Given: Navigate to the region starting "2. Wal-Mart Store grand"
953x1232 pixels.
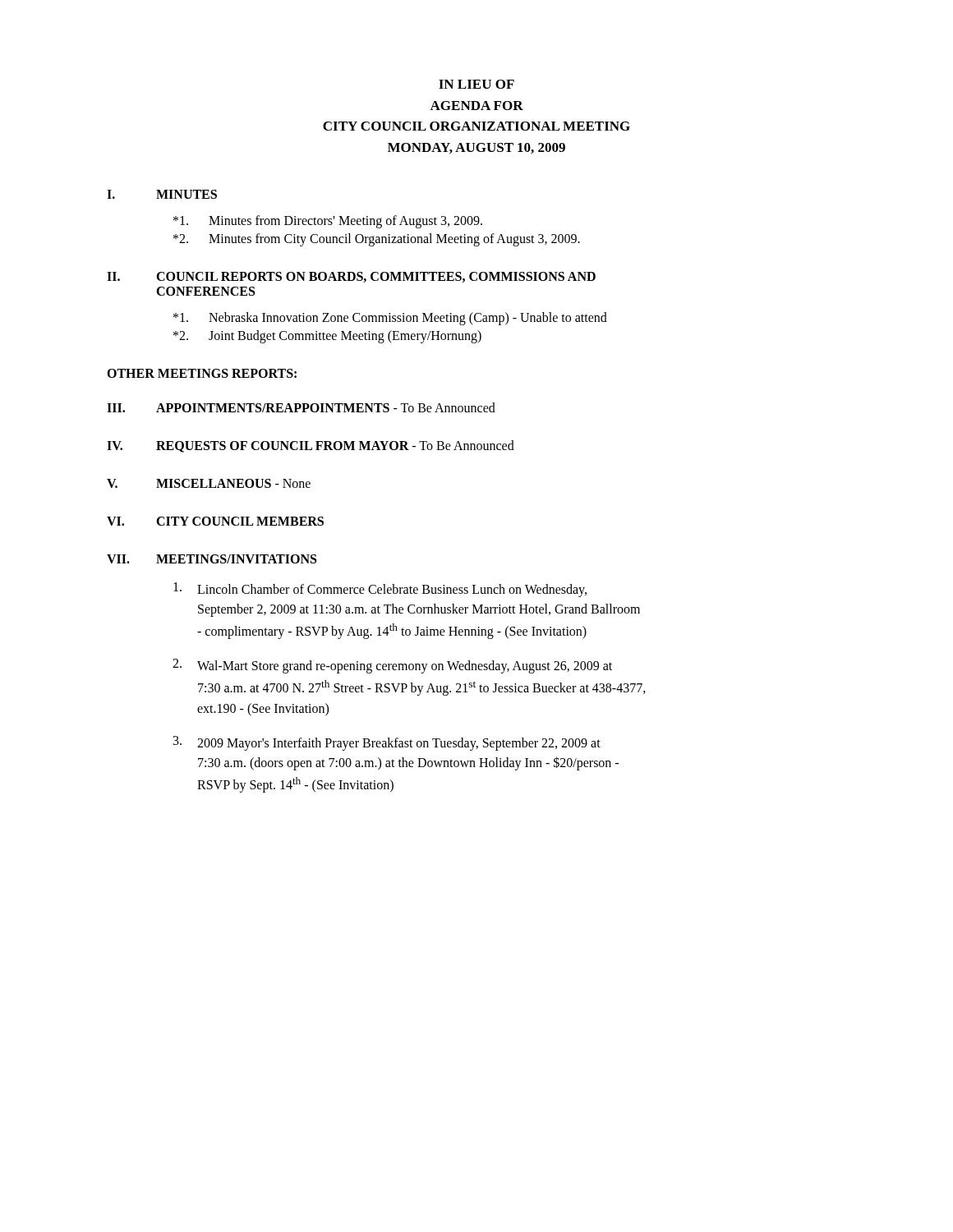Looking at the screenshot, I should point(409,687).
